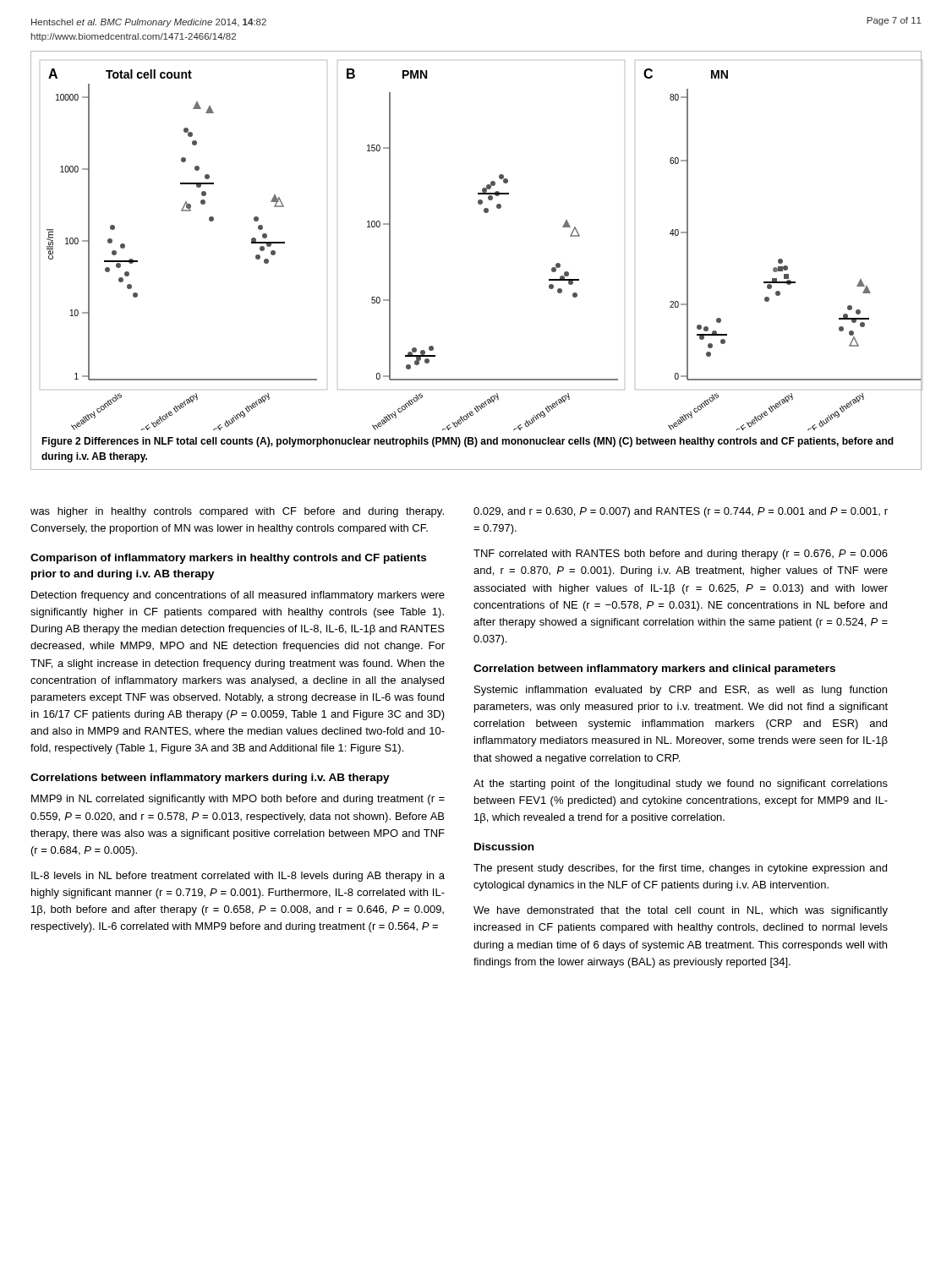Find the text block starting "Detection frequency and concentrations of all"
Screen dimensions: 1268x952
click(238, 672)
